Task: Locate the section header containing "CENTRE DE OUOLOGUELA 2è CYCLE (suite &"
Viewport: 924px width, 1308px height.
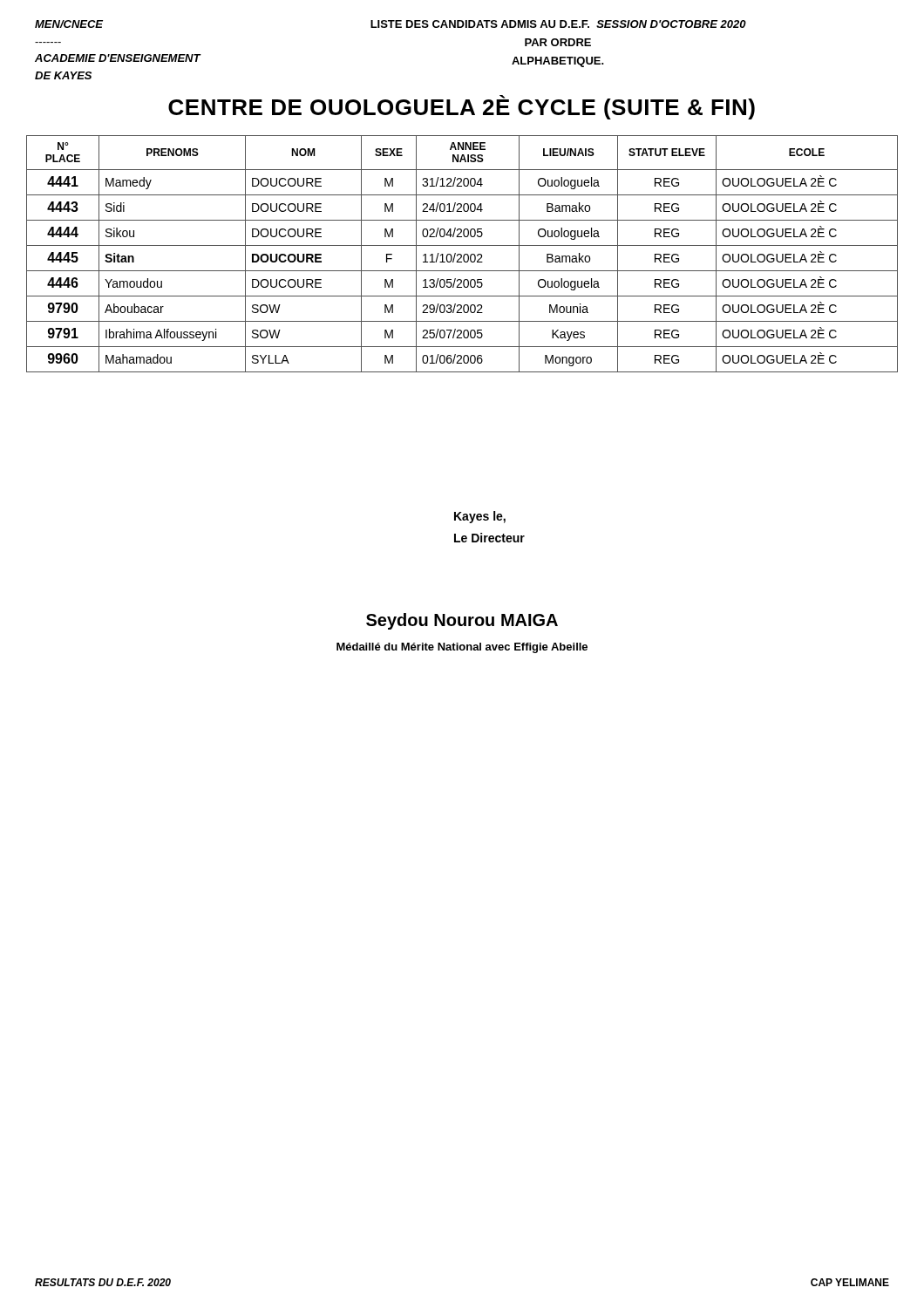Action: coord(462,107)
